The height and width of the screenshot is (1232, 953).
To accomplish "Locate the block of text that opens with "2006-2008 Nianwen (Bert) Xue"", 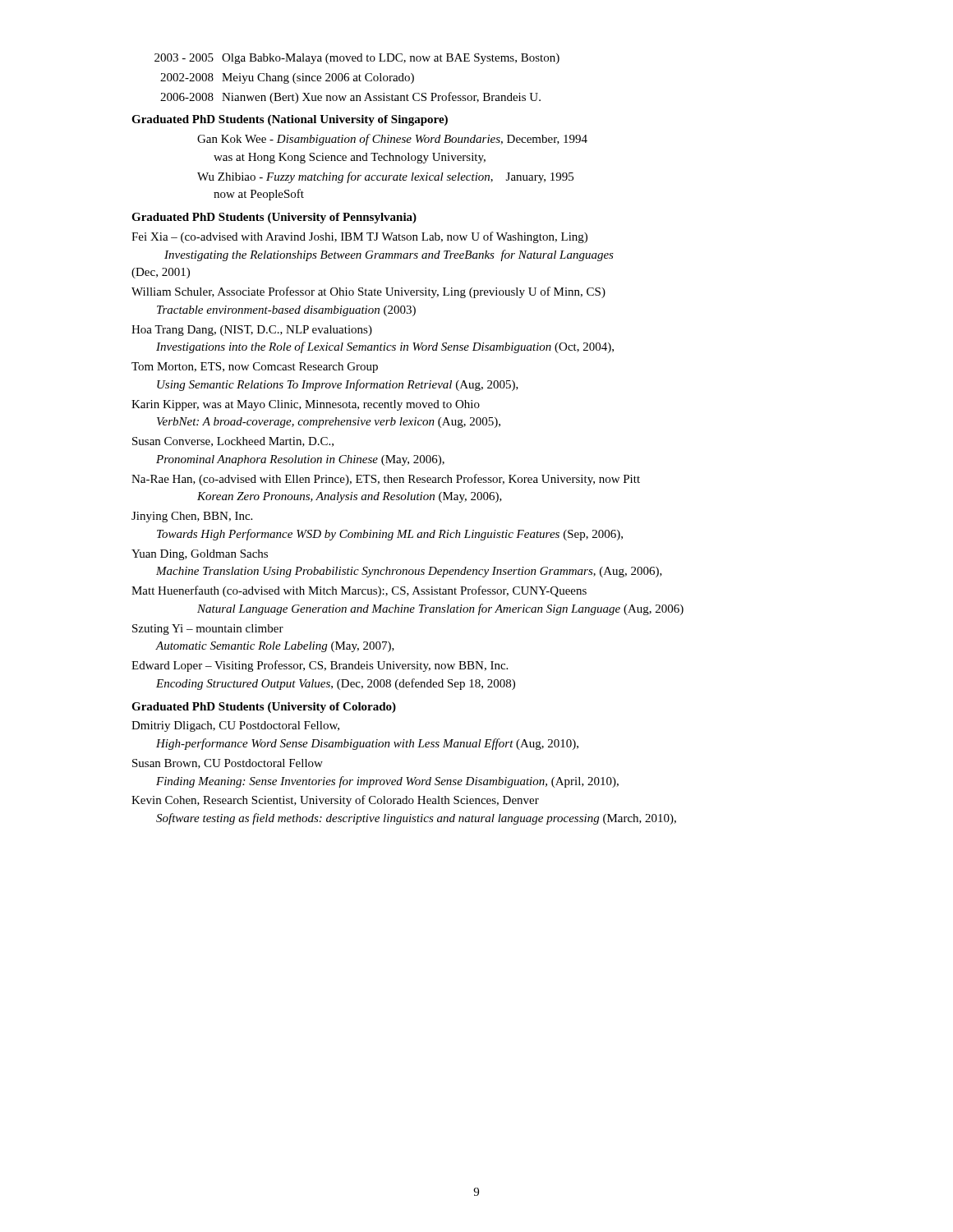I will [336, 97].
